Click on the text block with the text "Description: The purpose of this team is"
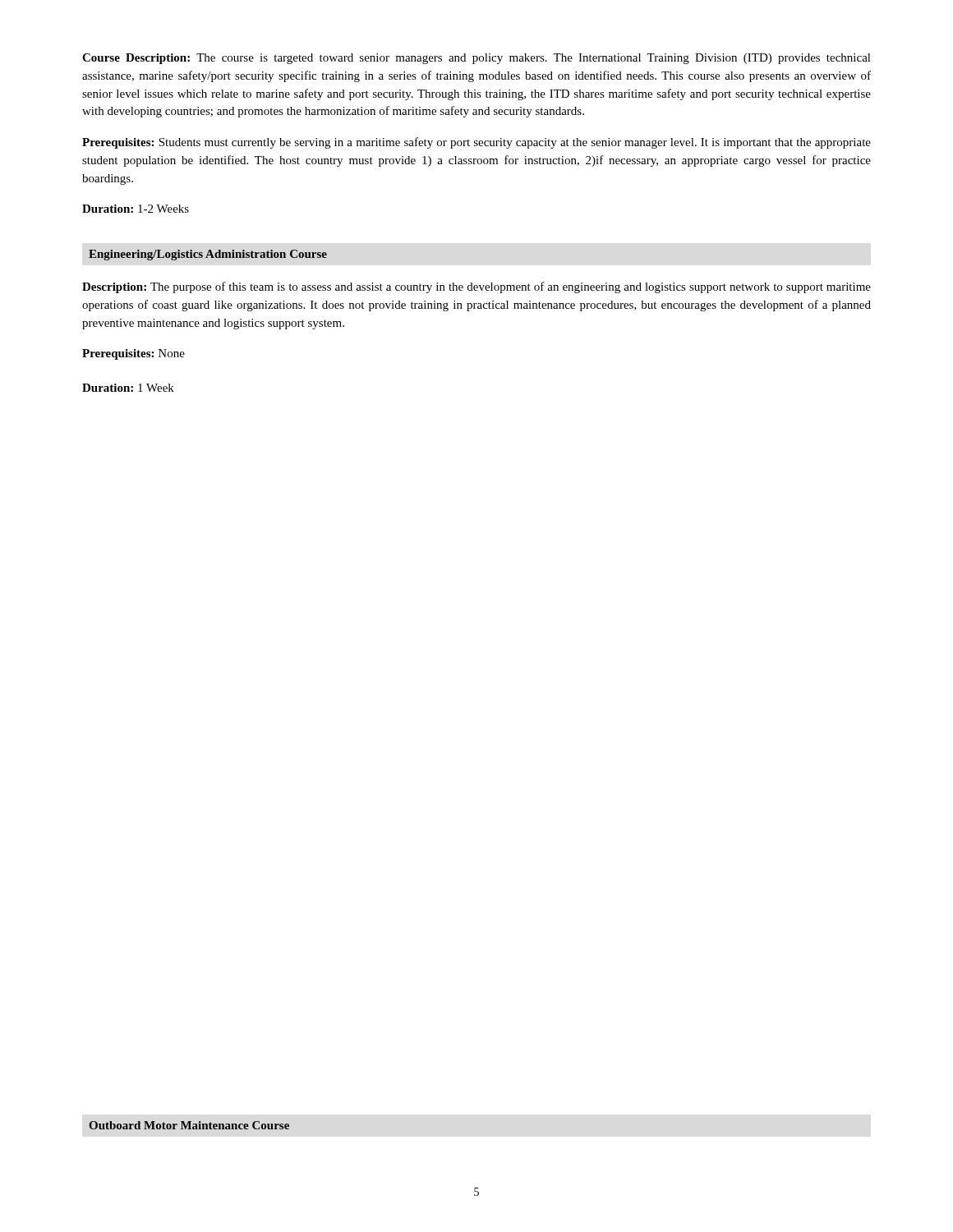 coord(476,304)
